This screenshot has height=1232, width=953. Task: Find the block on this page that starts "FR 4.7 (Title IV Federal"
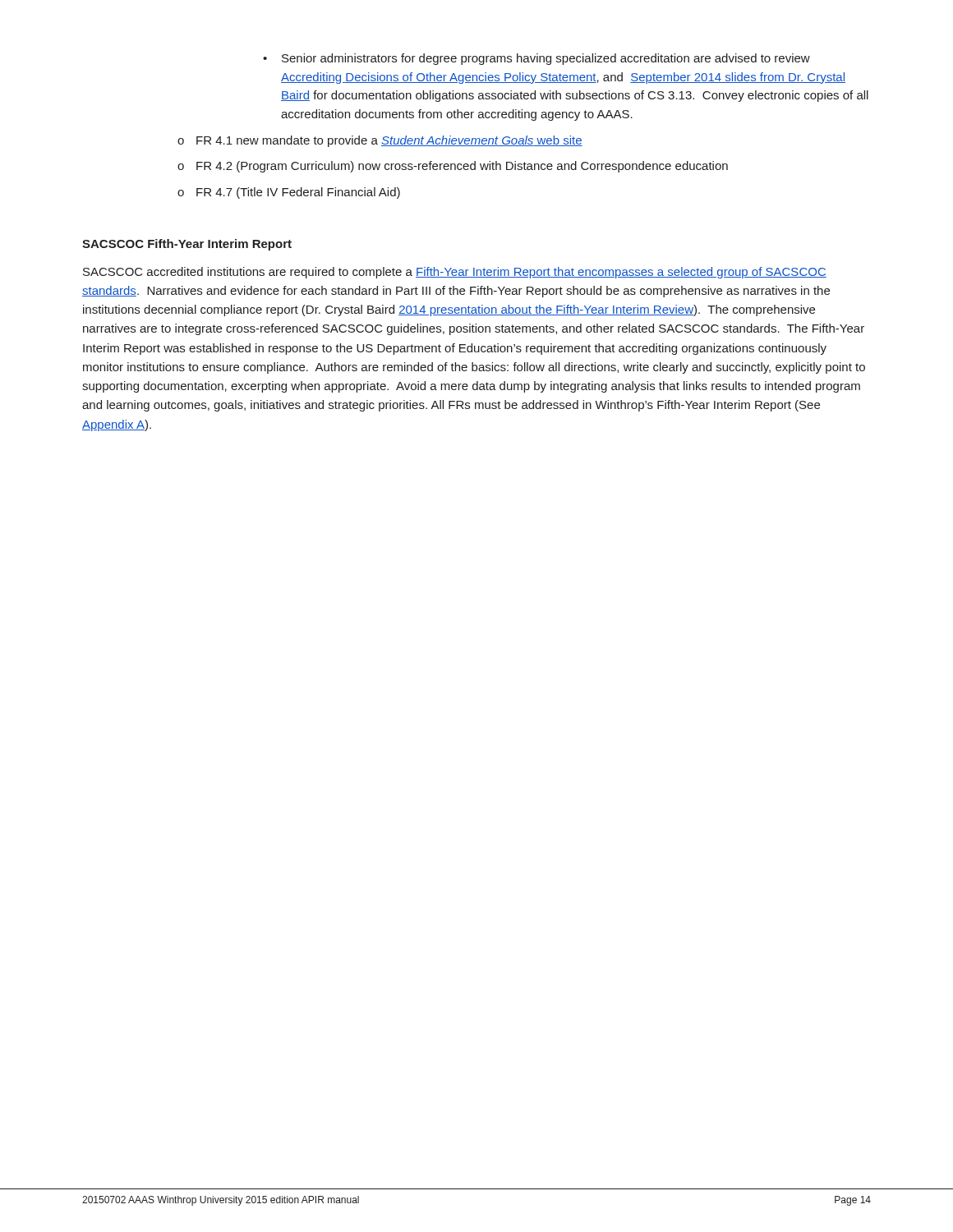coord(298,192)
